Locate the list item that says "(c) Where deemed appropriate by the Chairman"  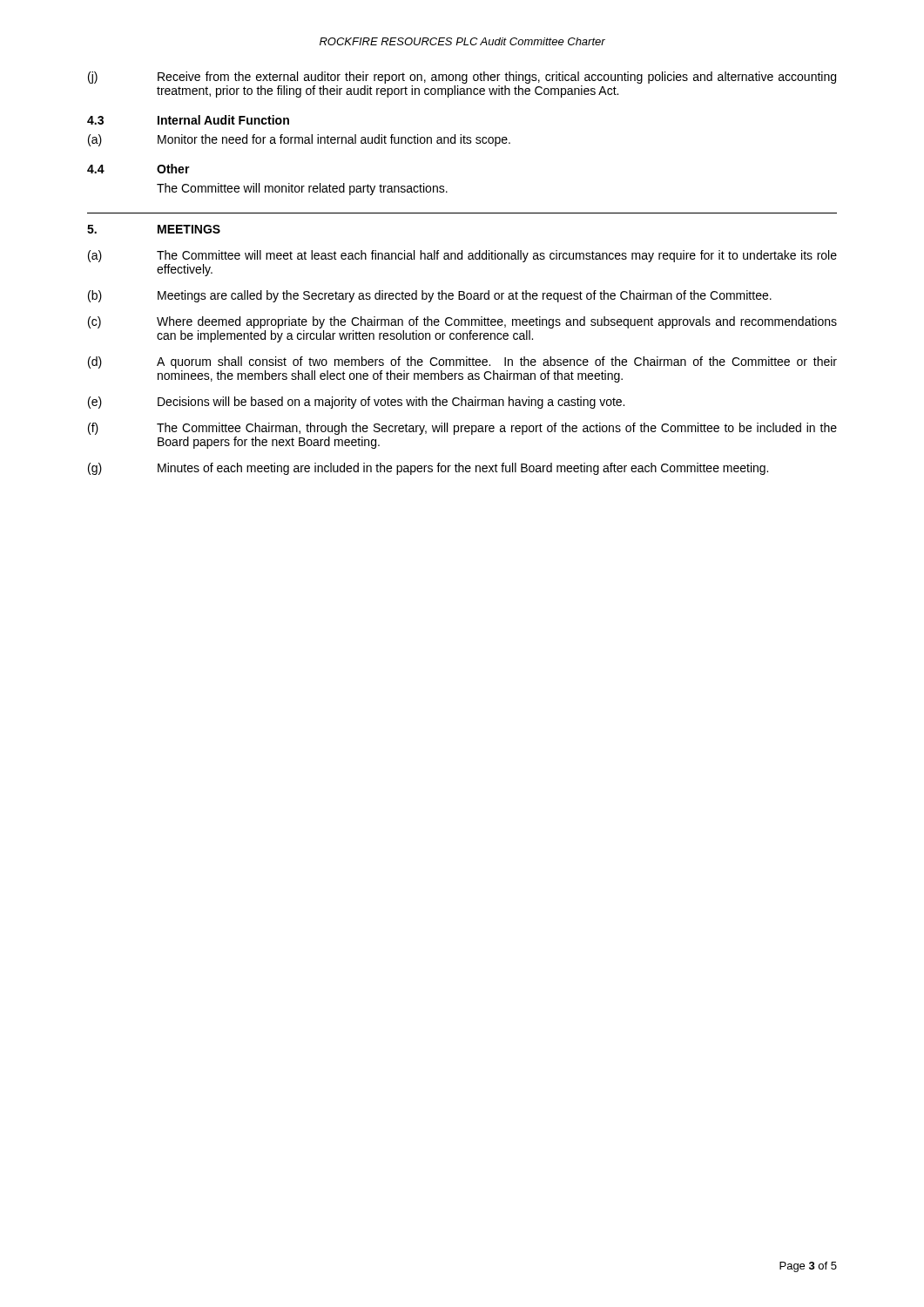point(462,329)
